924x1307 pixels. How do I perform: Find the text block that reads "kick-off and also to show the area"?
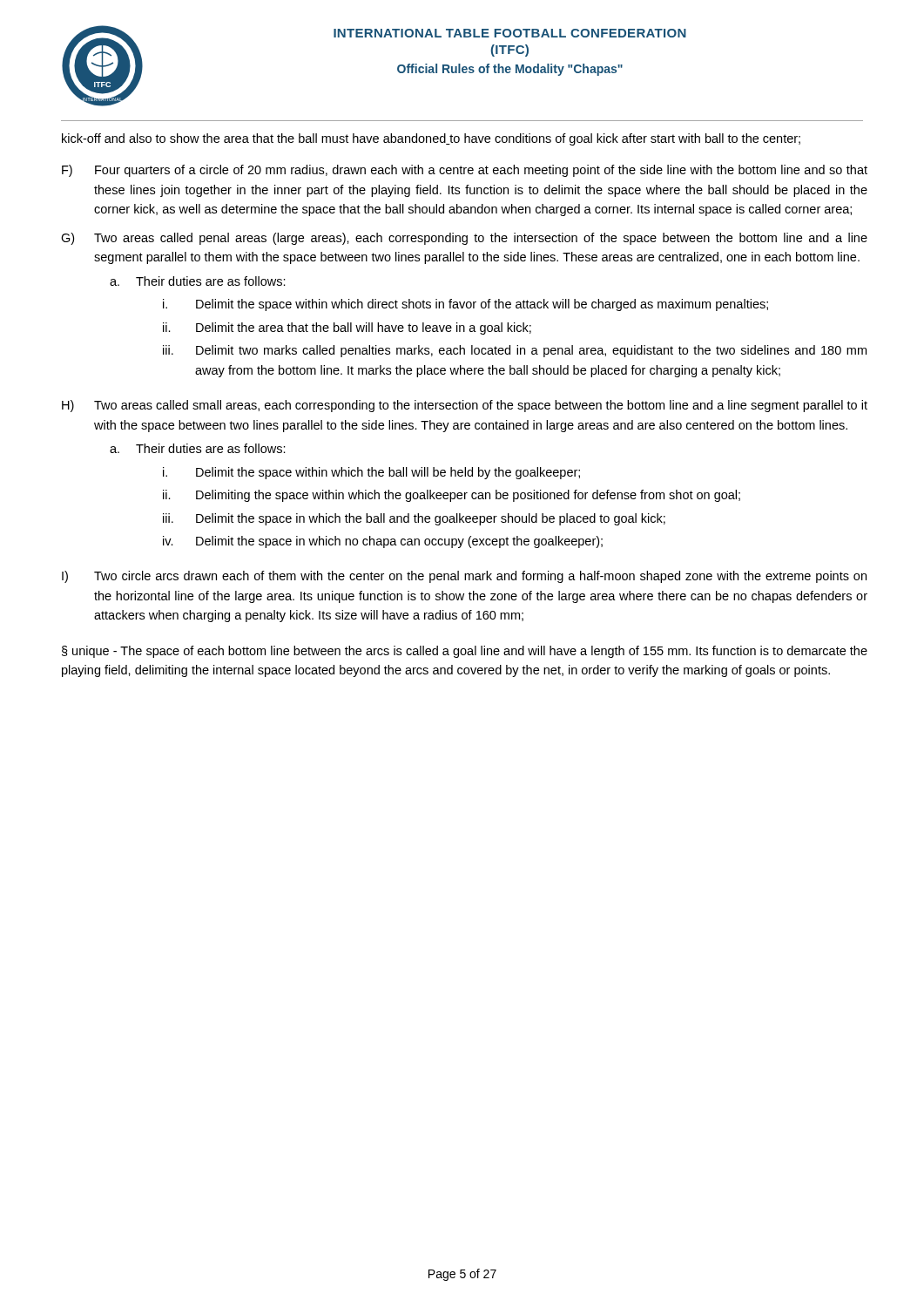(x=431, y=139)
